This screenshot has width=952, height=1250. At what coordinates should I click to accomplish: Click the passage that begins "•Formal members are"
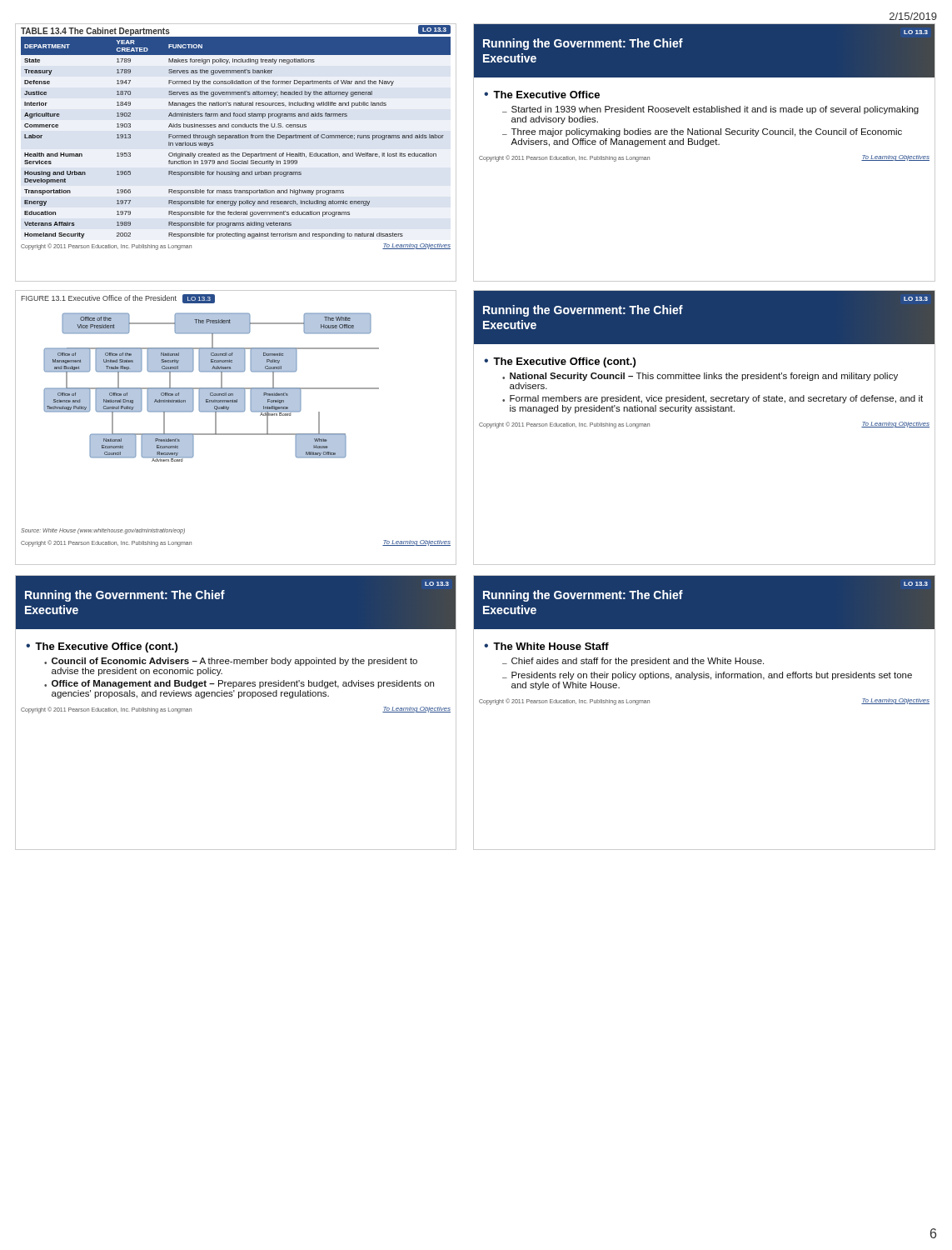[713, 403]
